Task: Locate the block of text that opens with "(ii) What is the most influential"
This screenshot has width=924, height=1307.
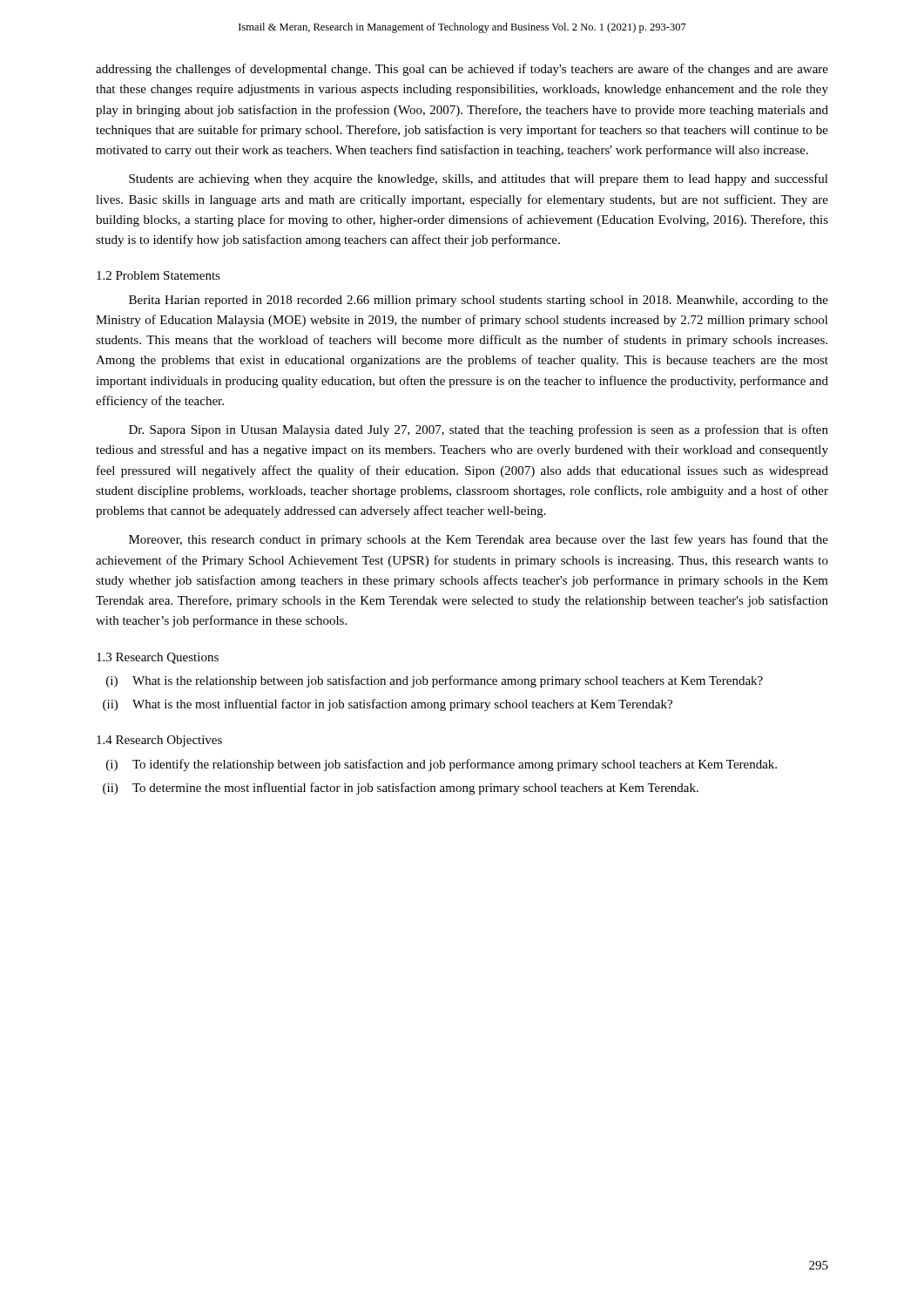Action: tap(462, 705)
